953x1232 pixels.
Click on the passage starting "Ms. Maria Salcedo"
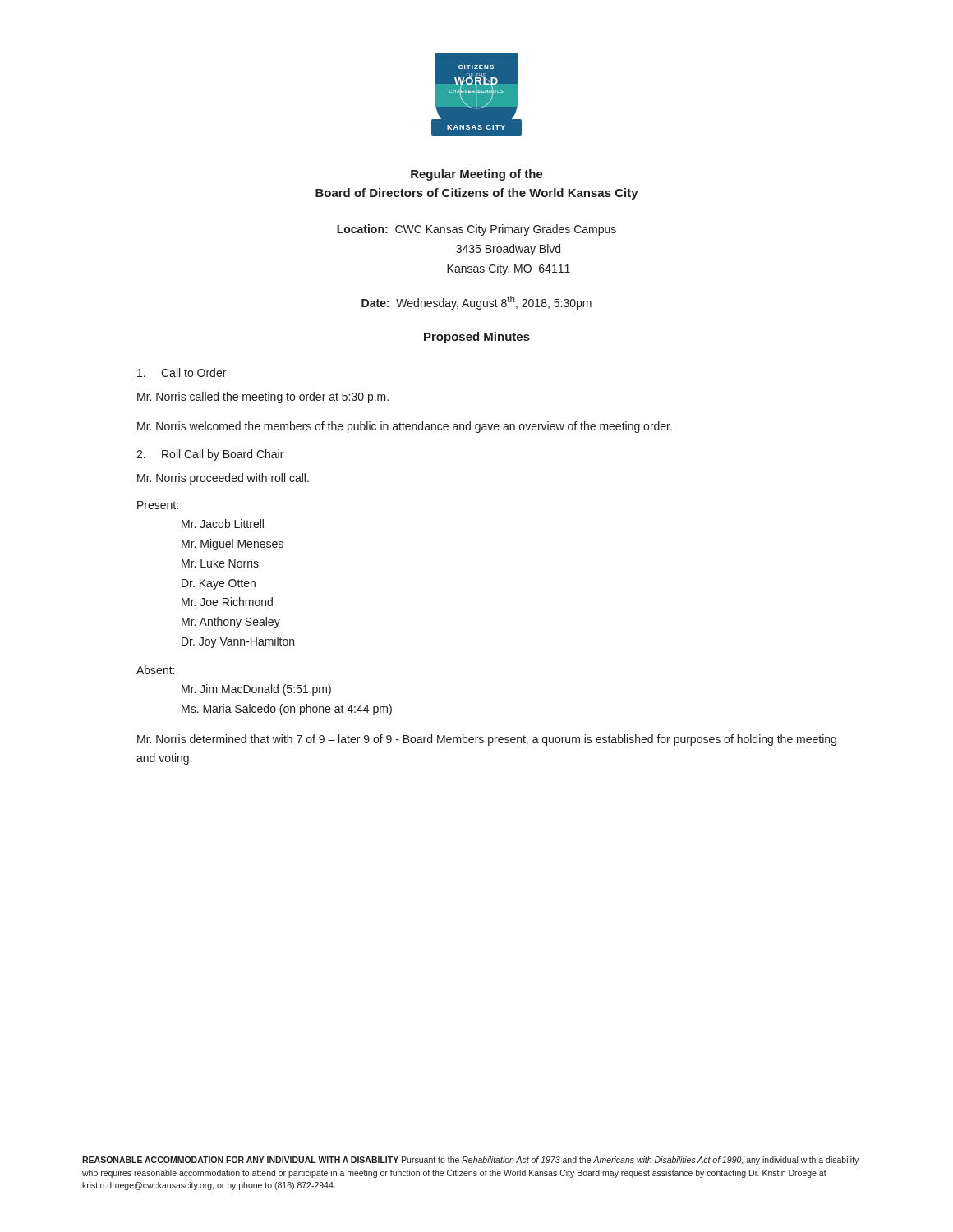tap(287, 708)
